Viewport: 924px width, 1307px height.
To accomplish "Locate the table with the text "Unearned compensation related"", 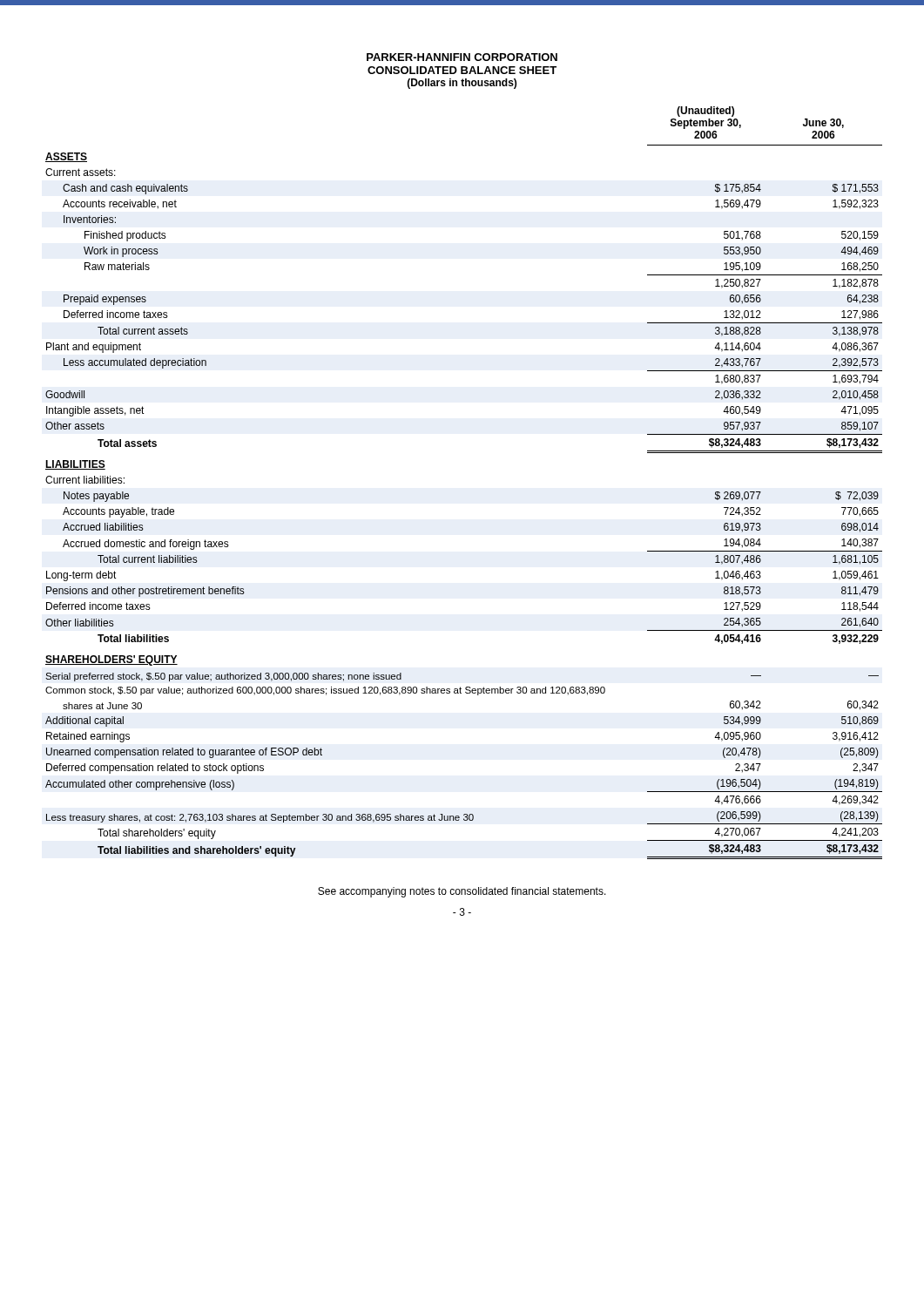I will click(x=462, y=481).
